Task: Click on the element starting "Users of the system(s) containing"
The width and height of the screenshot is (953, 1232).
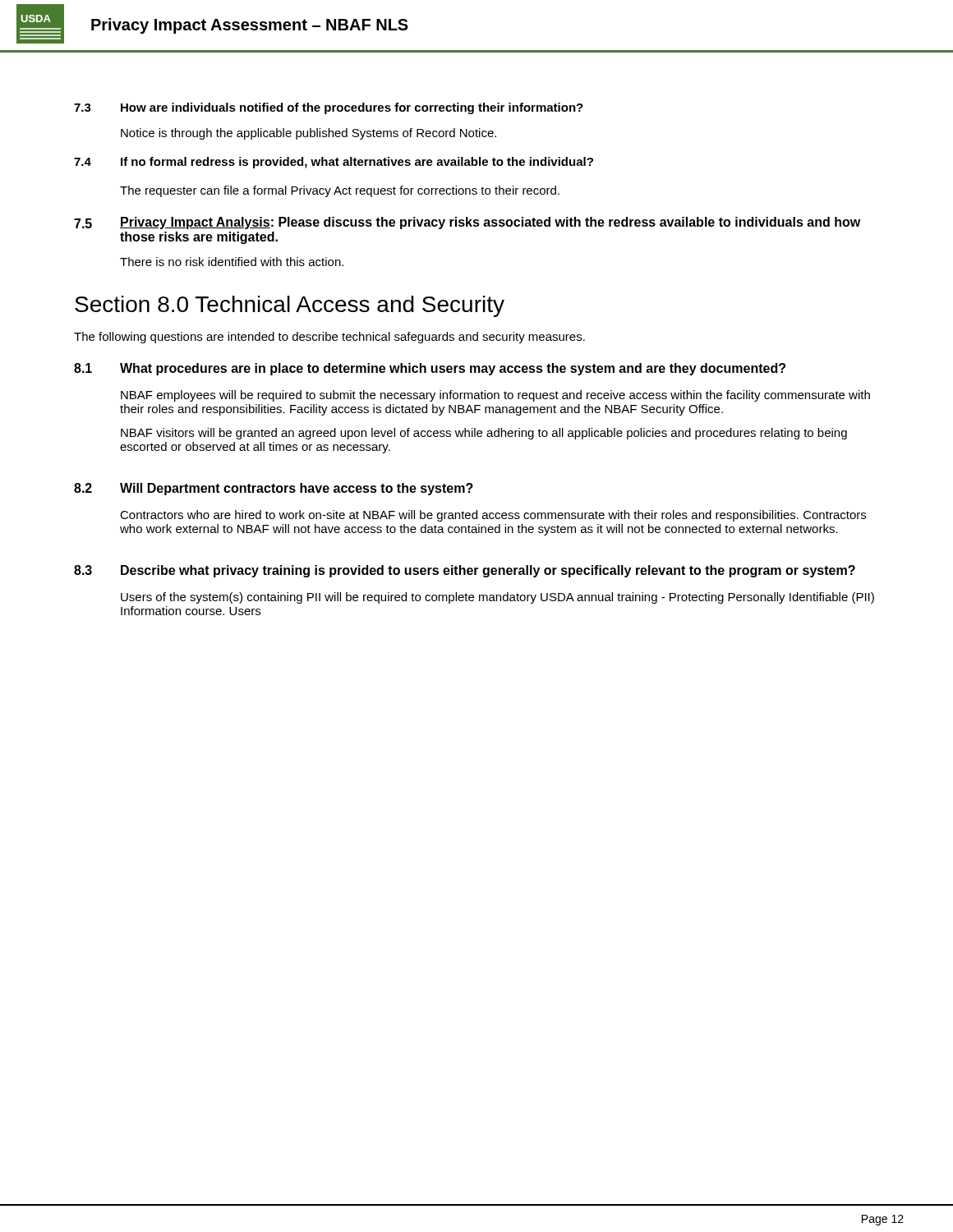Action: (497, 604)
